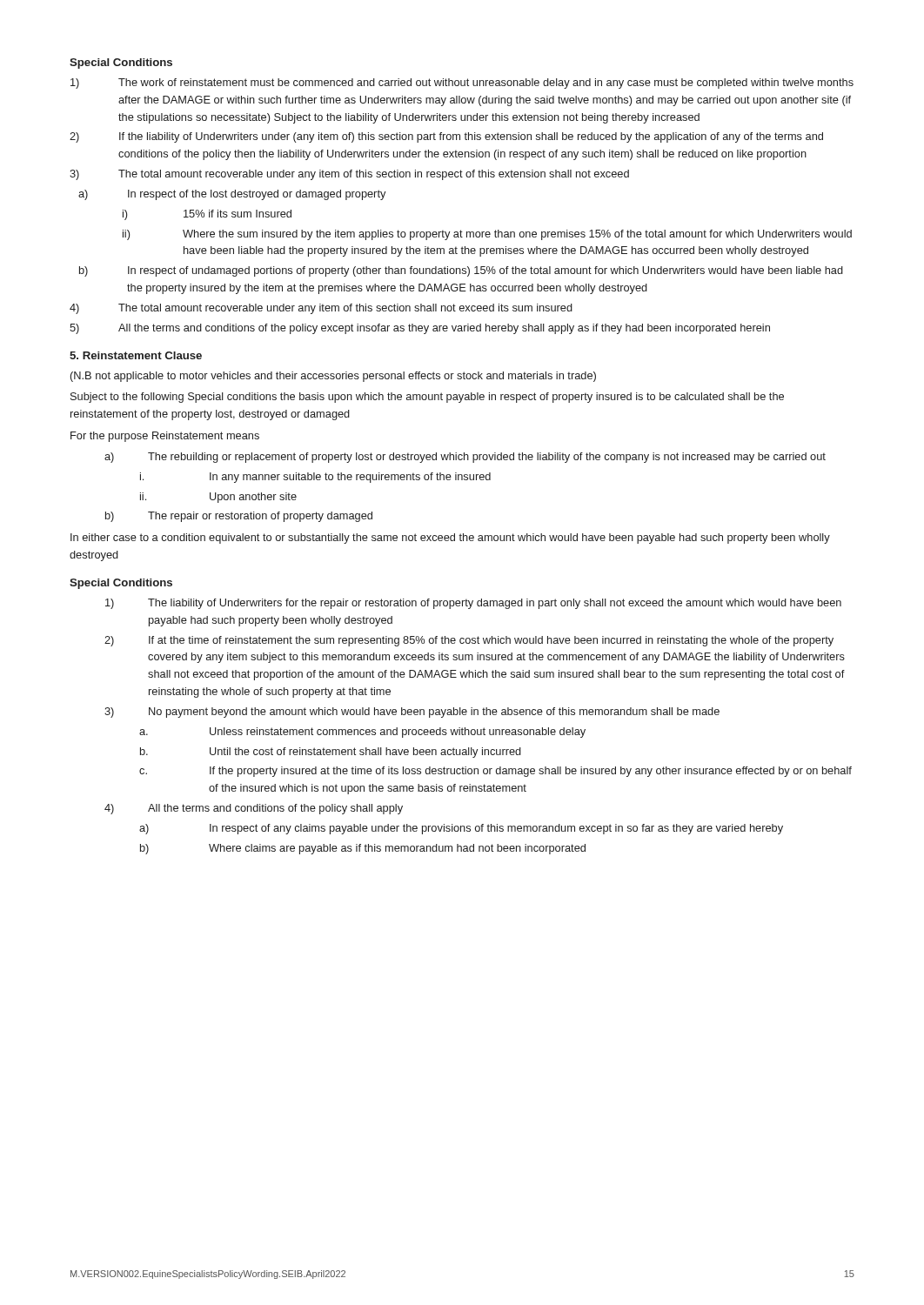
Task: Find the block on this page that starts "3) The total"
Action: 462,174
